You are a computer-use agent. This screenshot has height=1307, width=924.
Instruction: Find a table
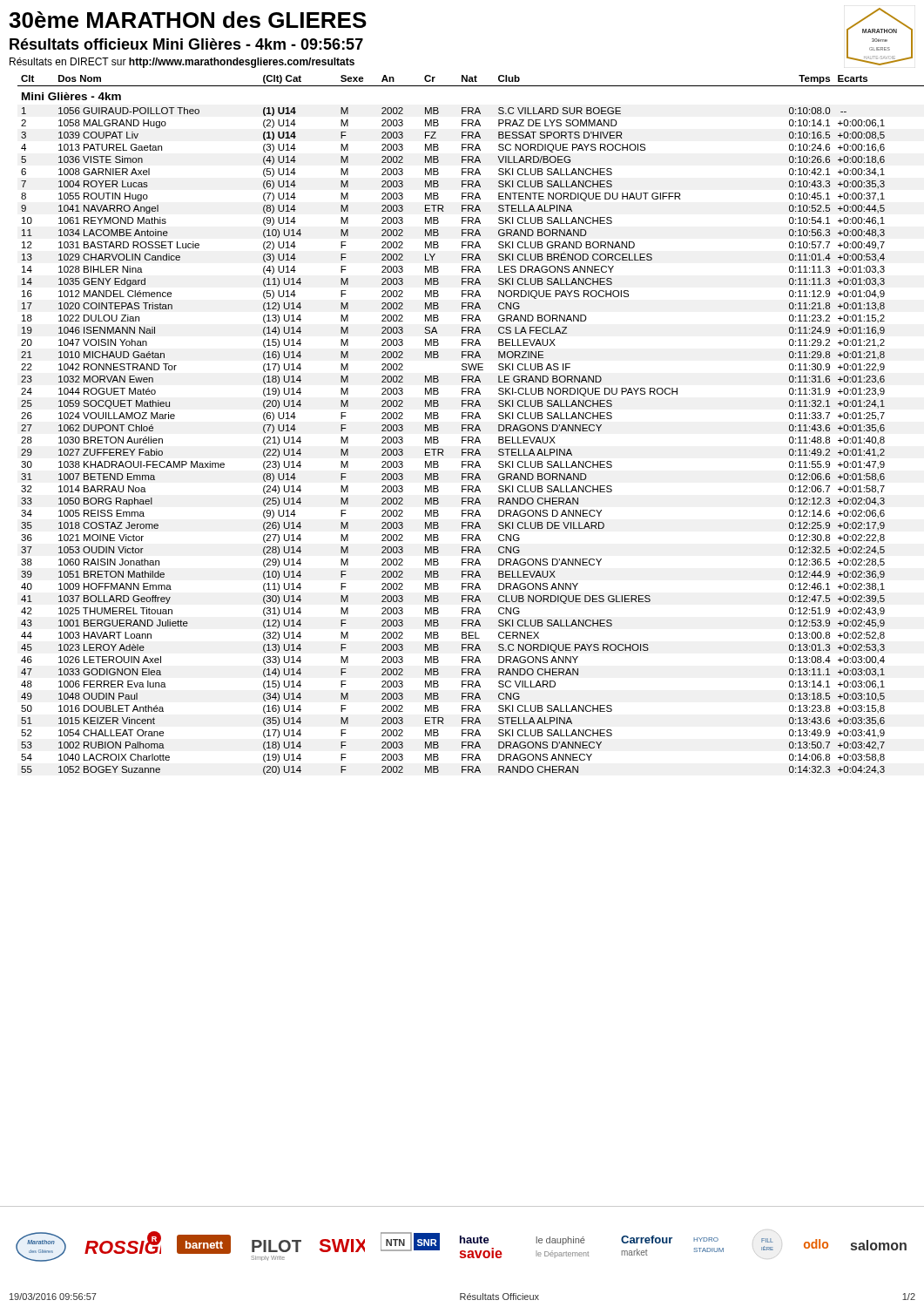coord(462,423)
